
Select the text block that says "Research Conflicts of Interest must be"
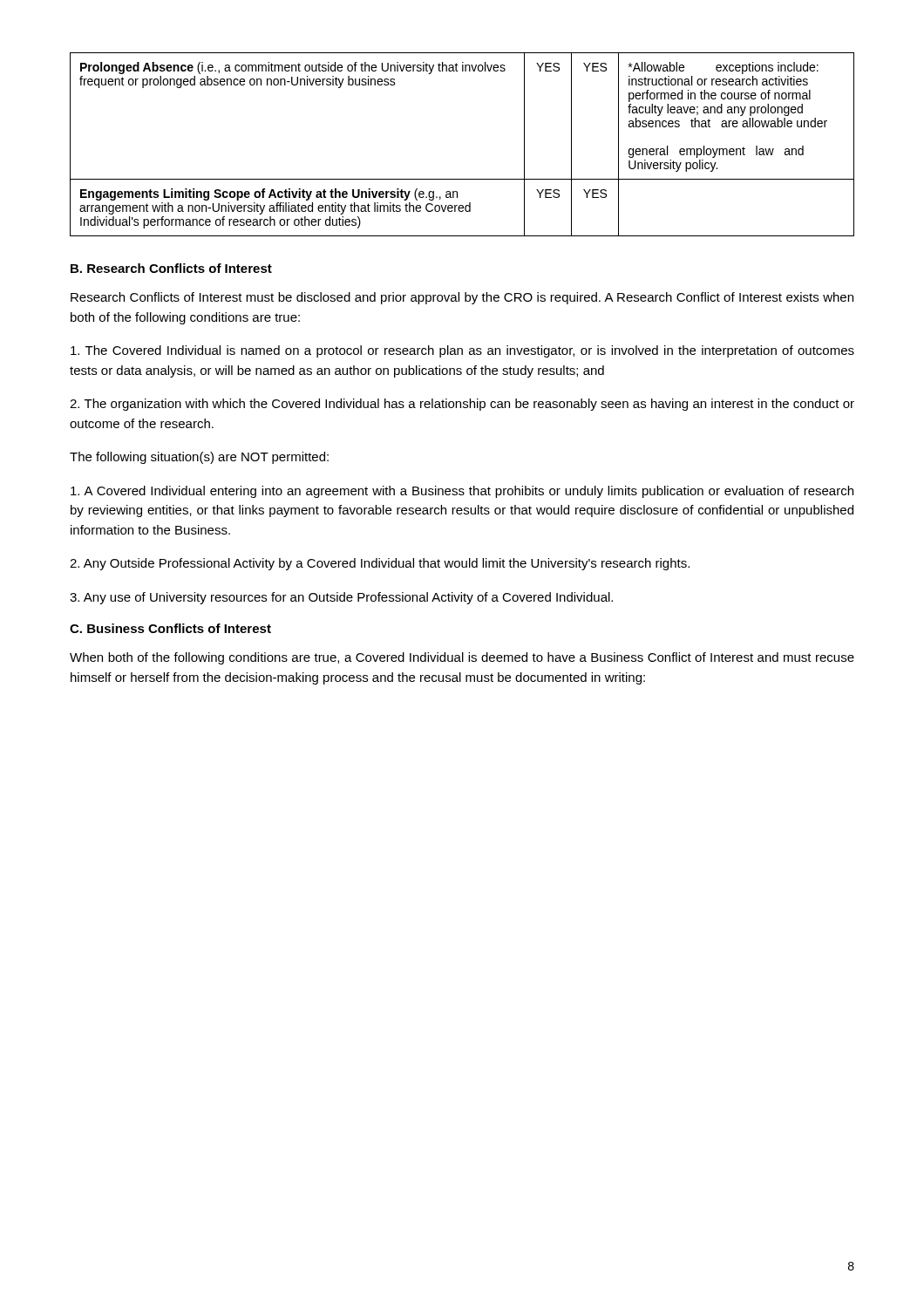[462, 307]
